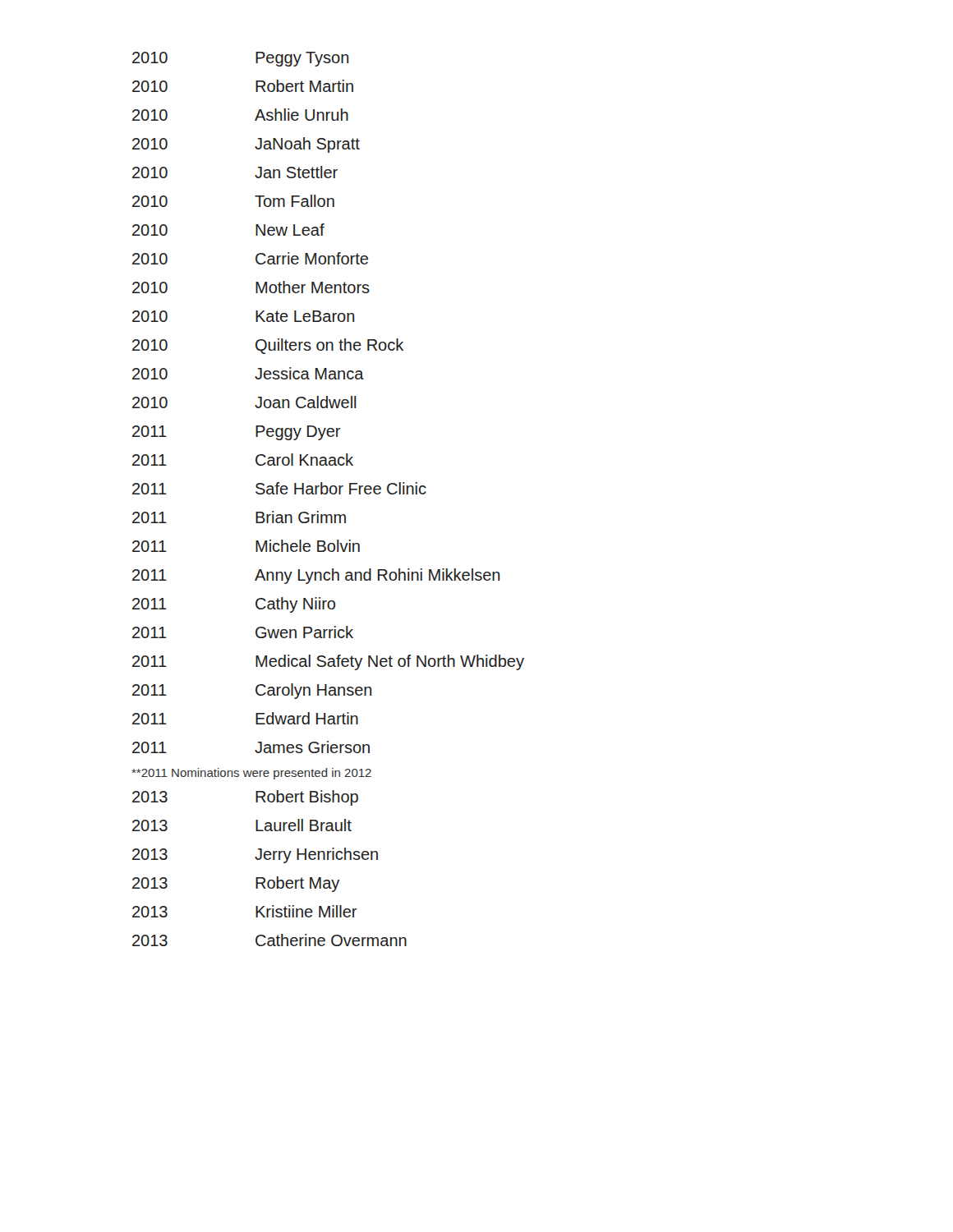Select the text starting "2011 Safe Harbor"
953x1232 pixels.
[x=279, y=489]
